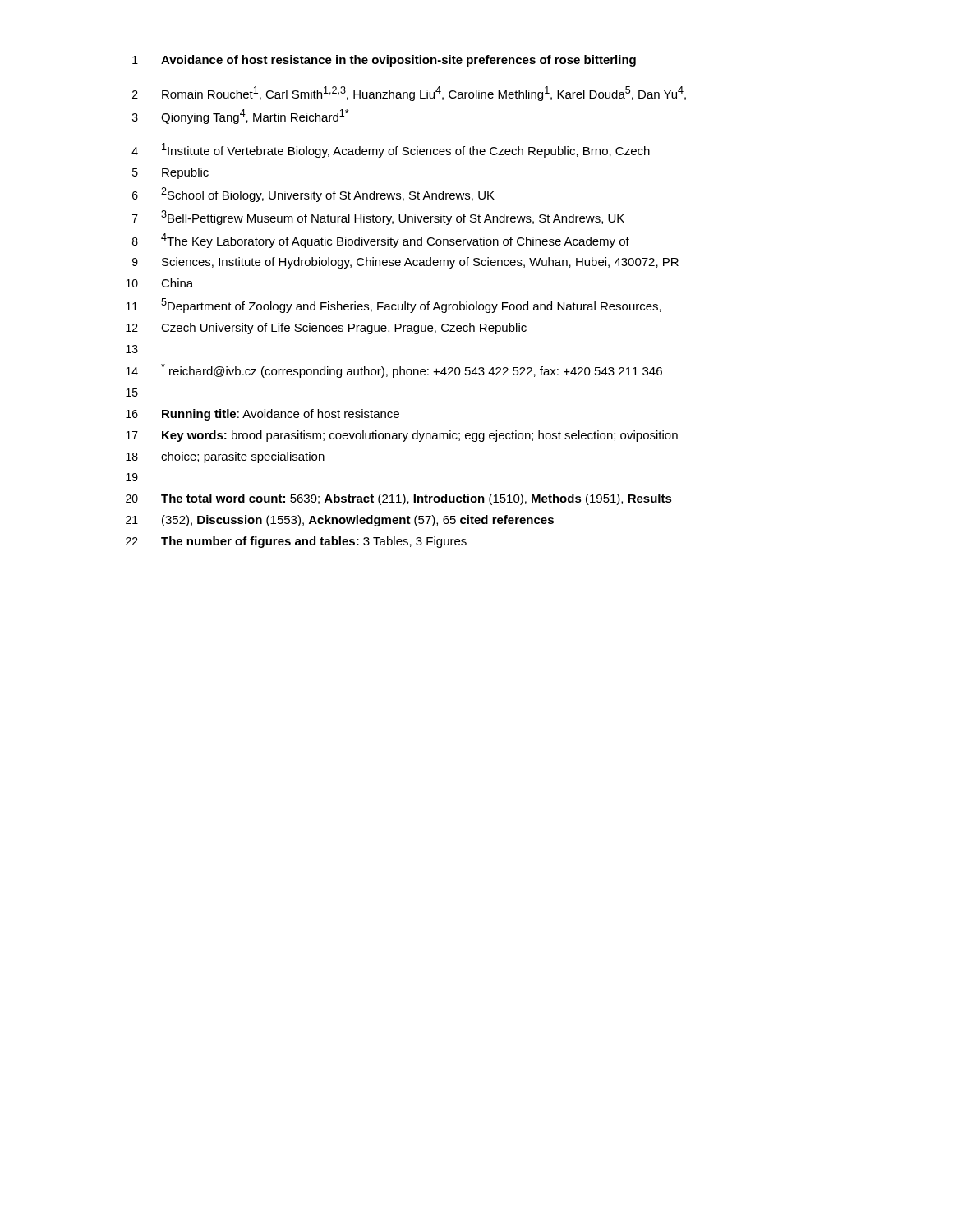Click on the text that reads "5 Republic"
The image size is (953, 1232).
click(170, 173)
